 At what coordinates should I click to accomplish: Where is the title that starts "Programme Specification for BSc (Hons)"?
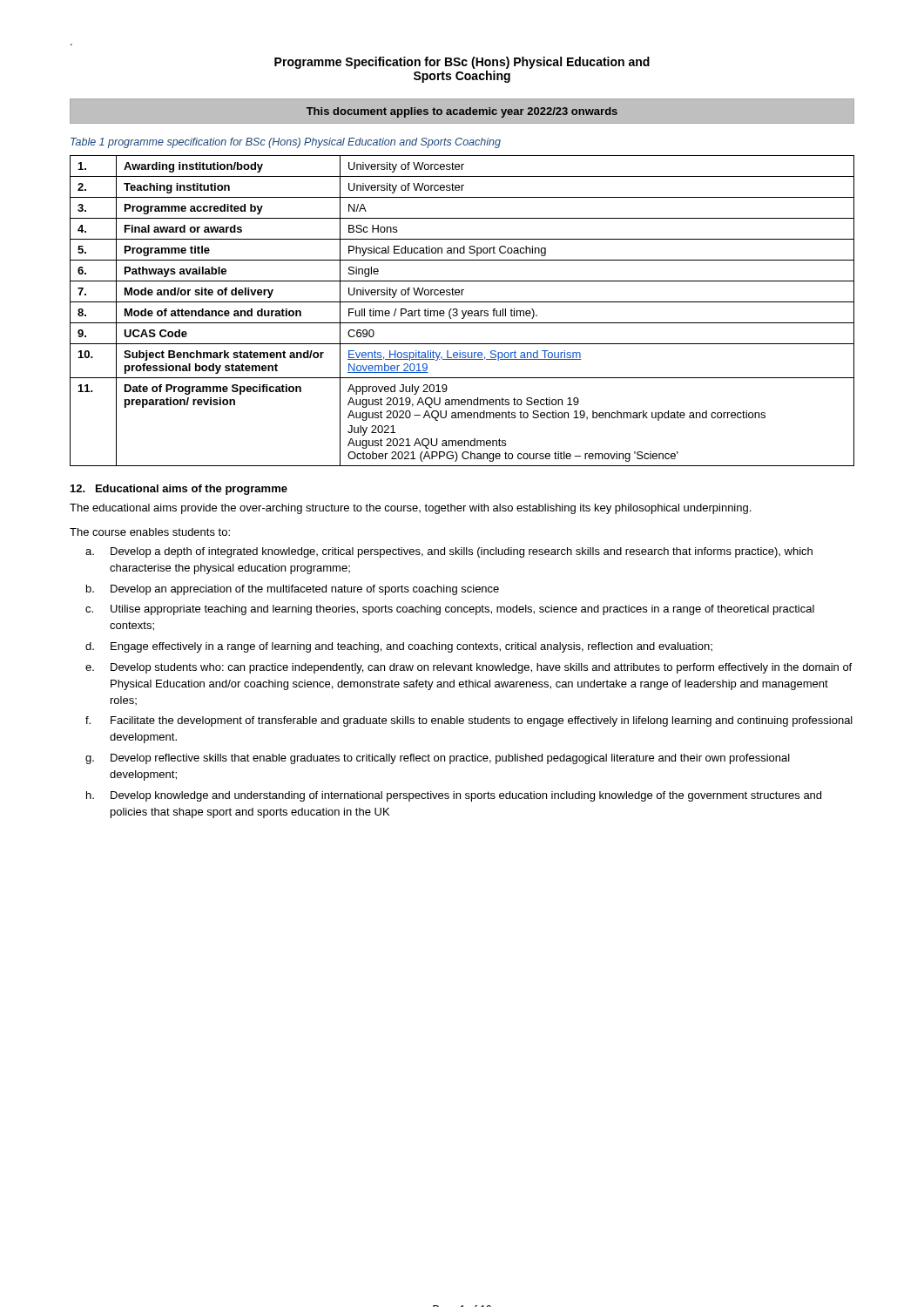[x=462, y=69]
